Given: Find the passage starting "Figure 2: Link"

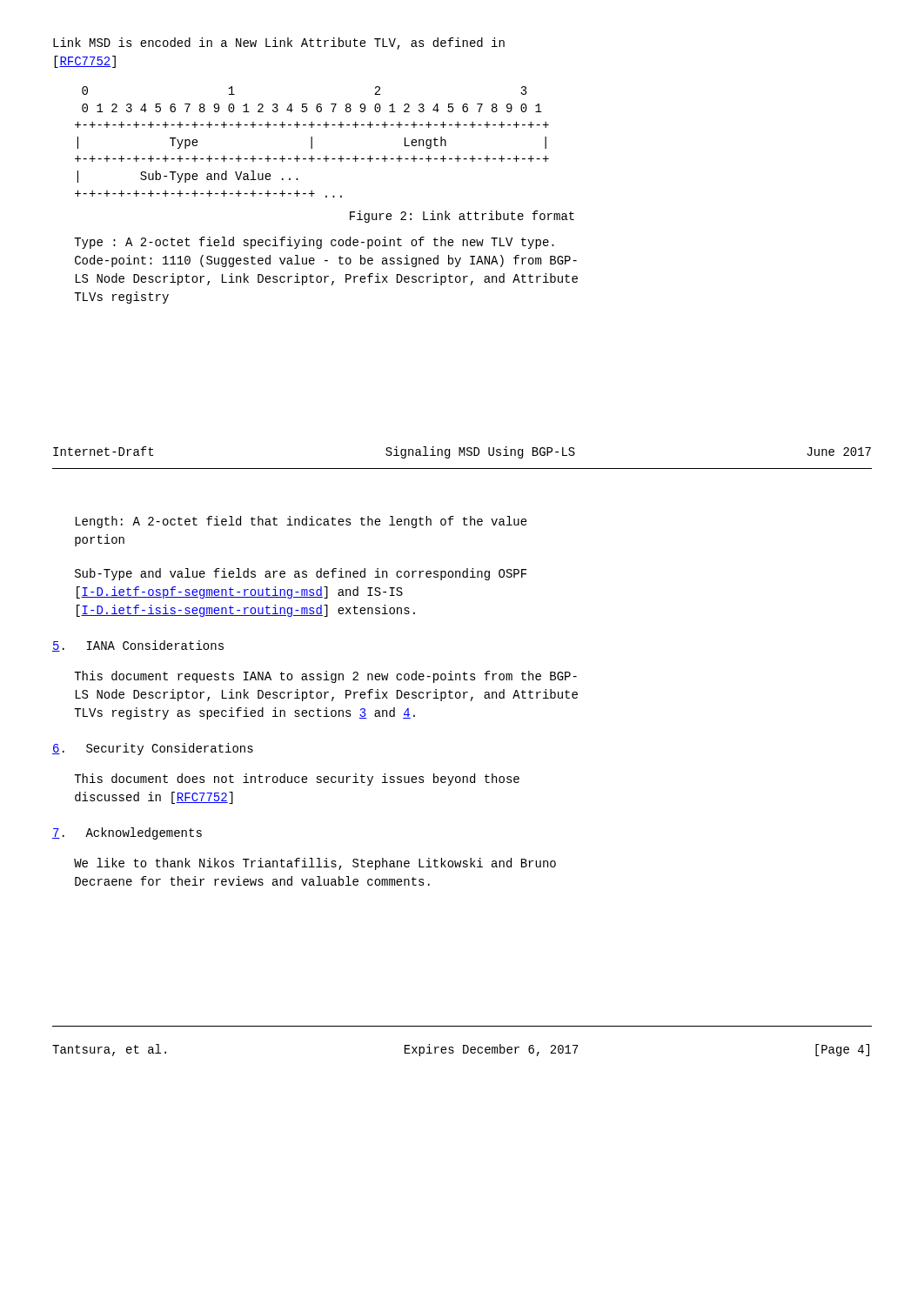Looking at the screenshot, I should (462, 217).
